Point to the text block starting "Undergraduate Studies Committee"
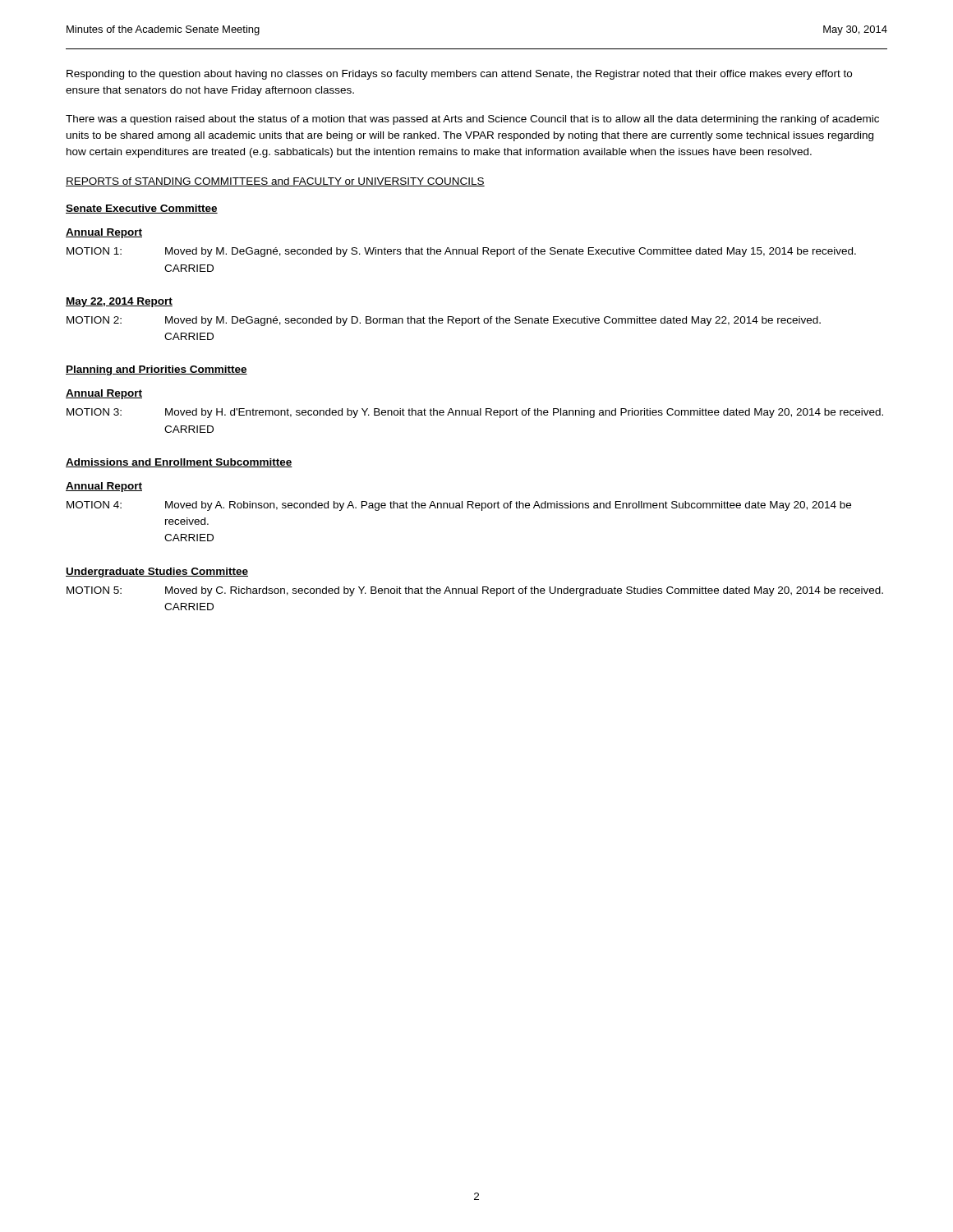953x1232 pixels. point(157,571)
